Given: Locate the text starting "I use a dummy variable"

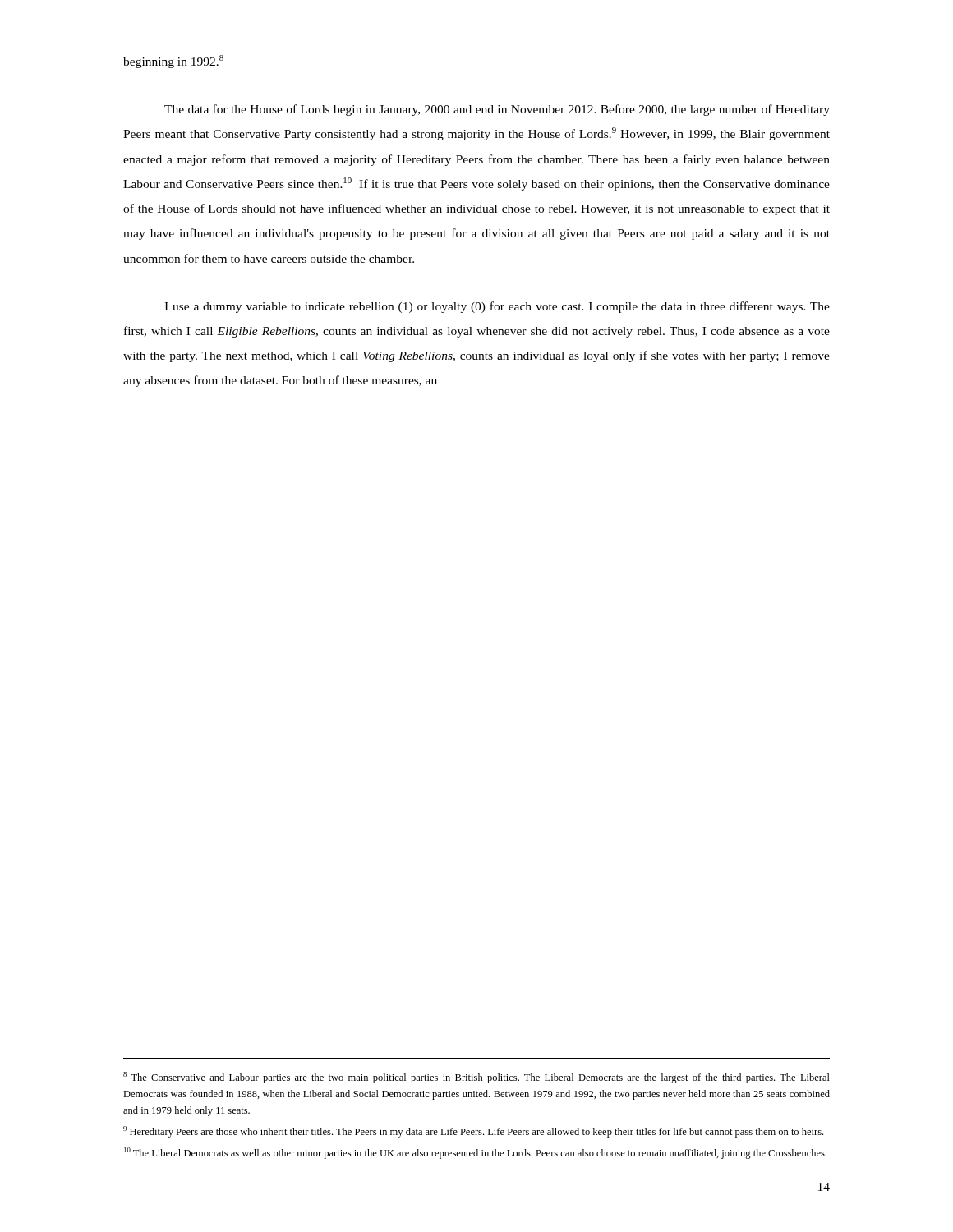Looking at the screenshot, I should (x=476, y=343).
